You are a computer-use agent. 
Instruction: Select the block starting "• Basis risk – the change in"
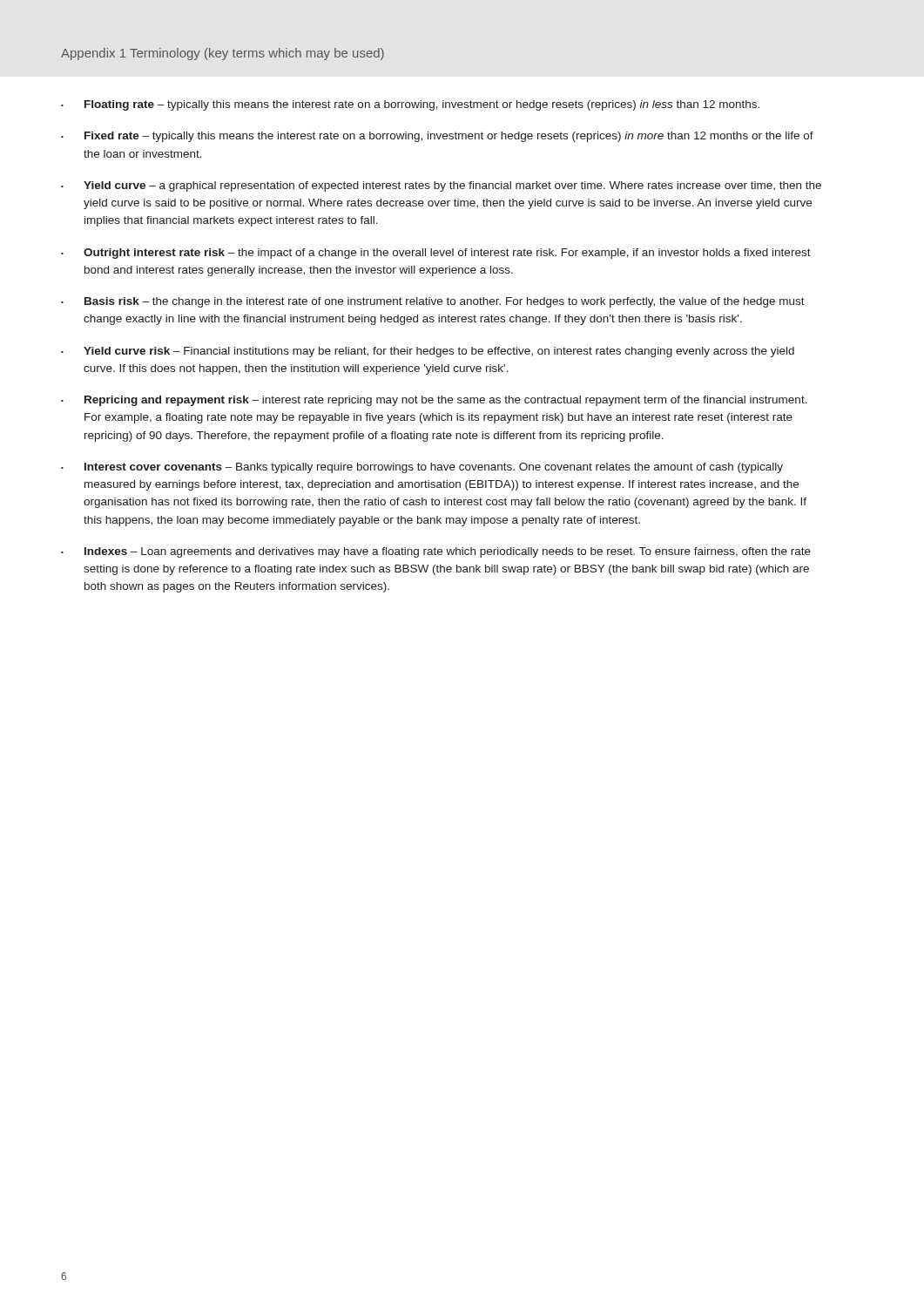(444, 310)
